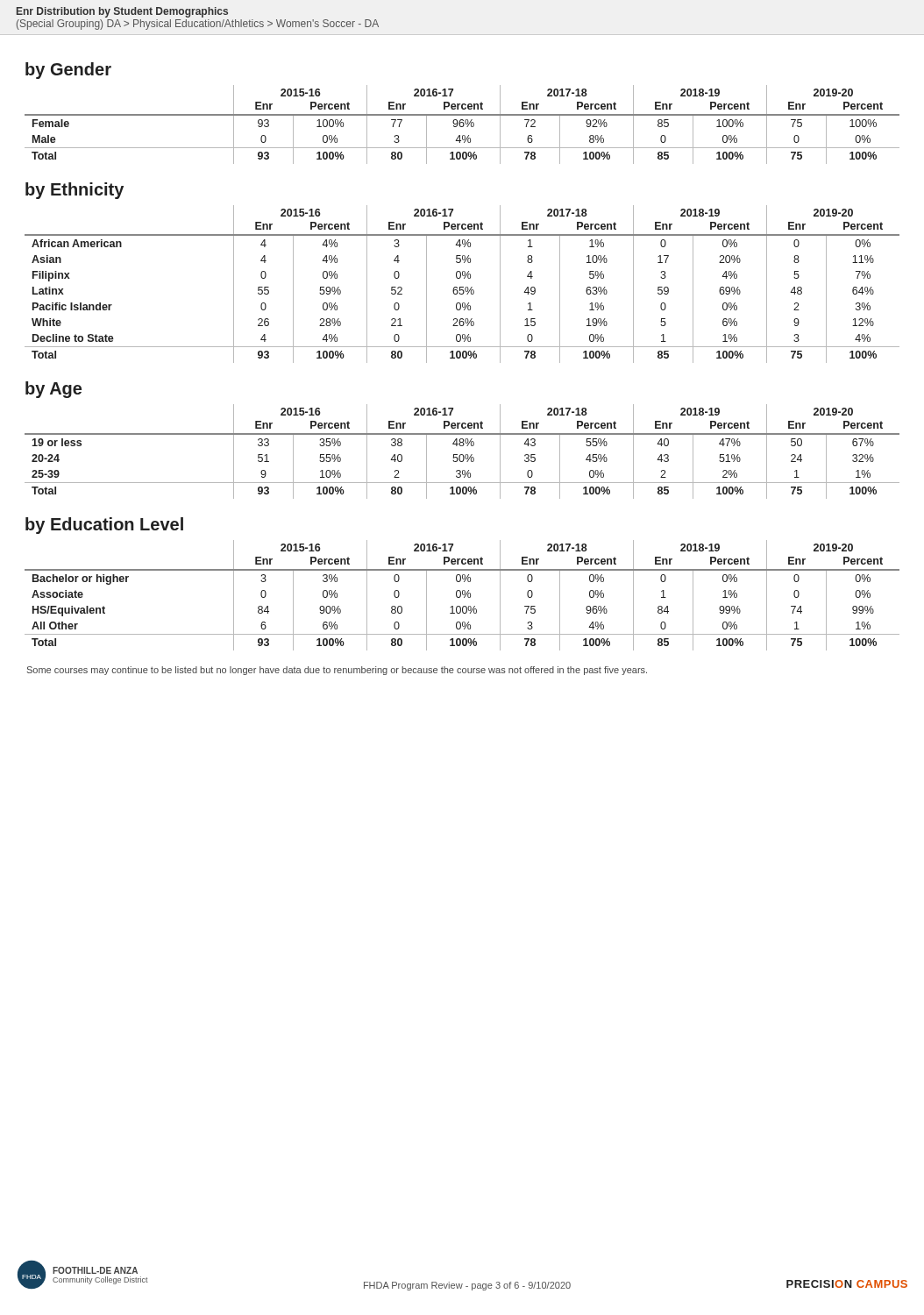Image resolution: width=924 pixels, height=1315 pixels.
Task: Locate the table with the text "All Other"
Action: [x=462, y=595]
